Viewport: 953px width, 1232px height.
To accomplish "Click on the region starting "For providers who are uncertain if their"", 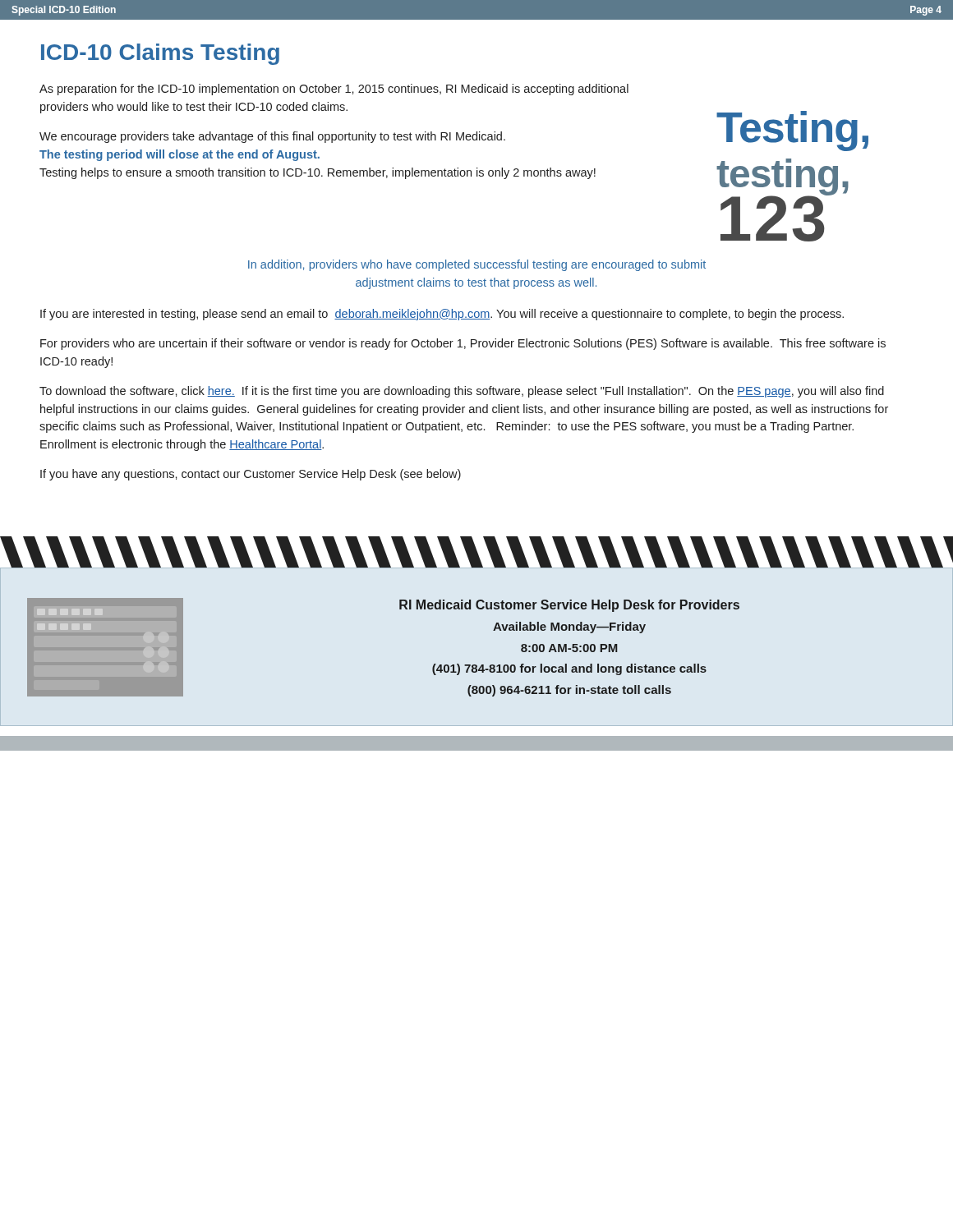I will (x=476, y=353).
